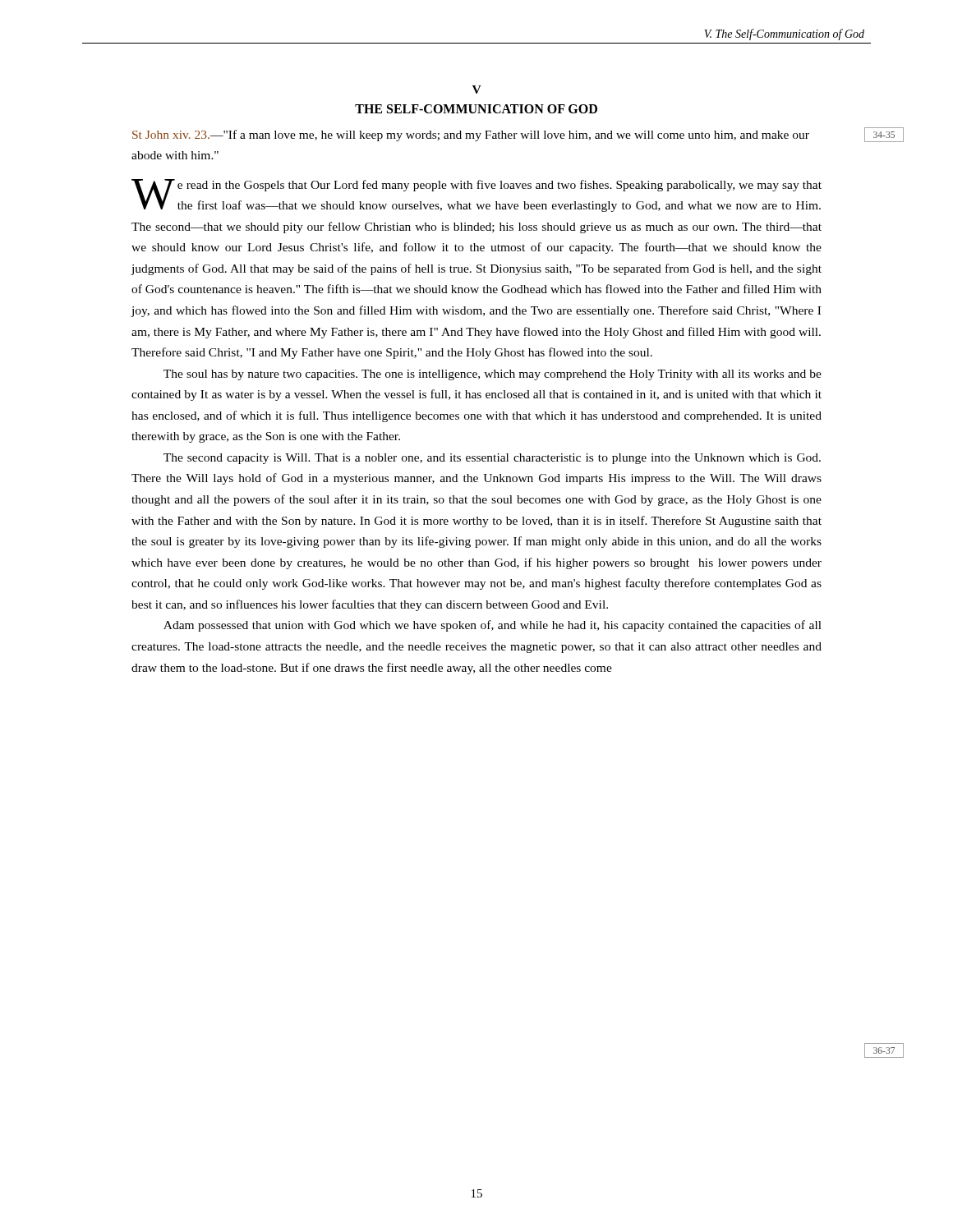This screenshot has width=953, height=1232.
Task: Click on the title that says "THE SELF-COMMUNICATION OF GOD"
Action: coord(476,109)
